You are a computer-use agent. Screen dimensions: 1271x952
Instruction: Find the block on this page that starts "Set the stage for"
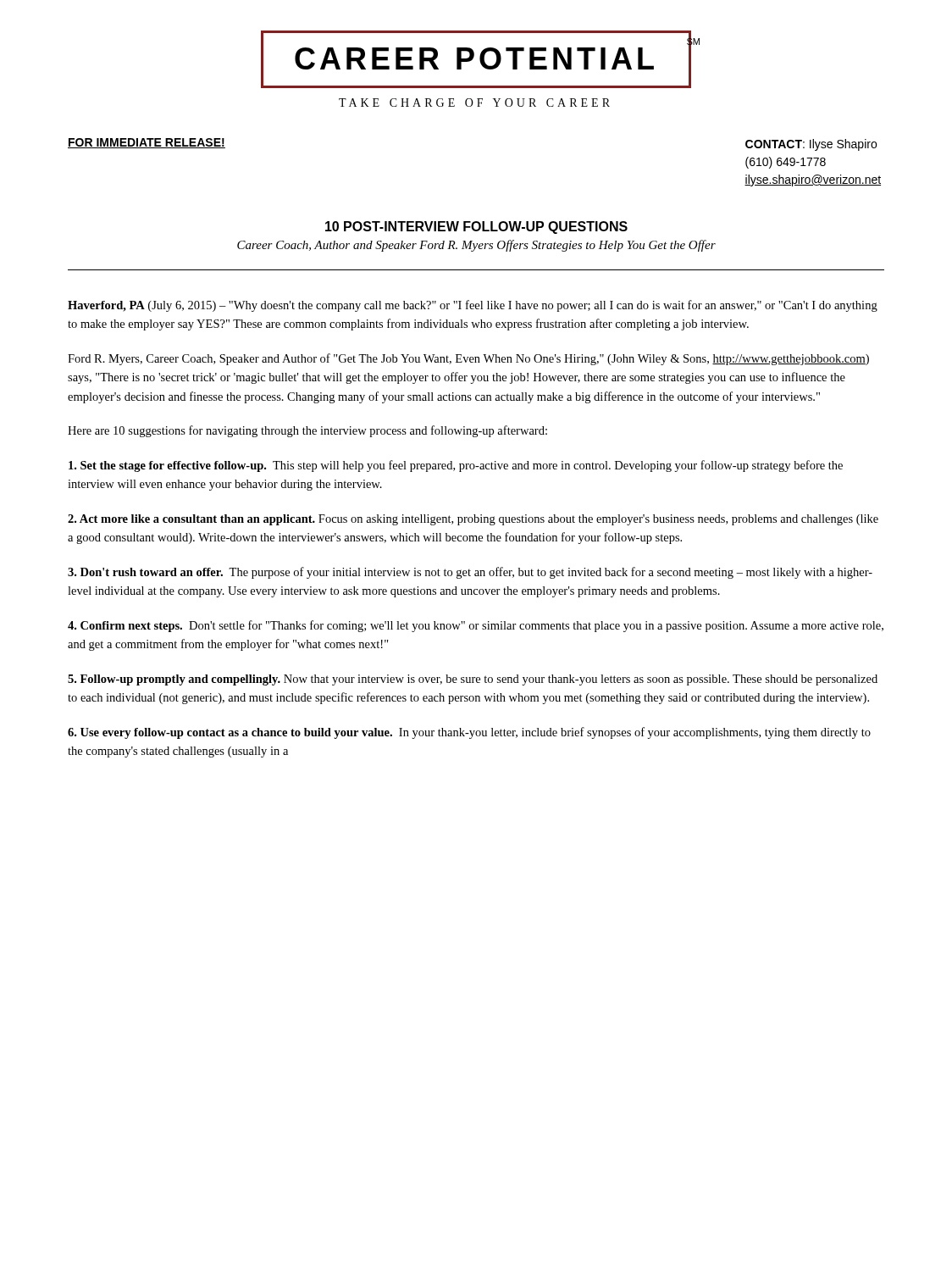(x=455, y=475)
